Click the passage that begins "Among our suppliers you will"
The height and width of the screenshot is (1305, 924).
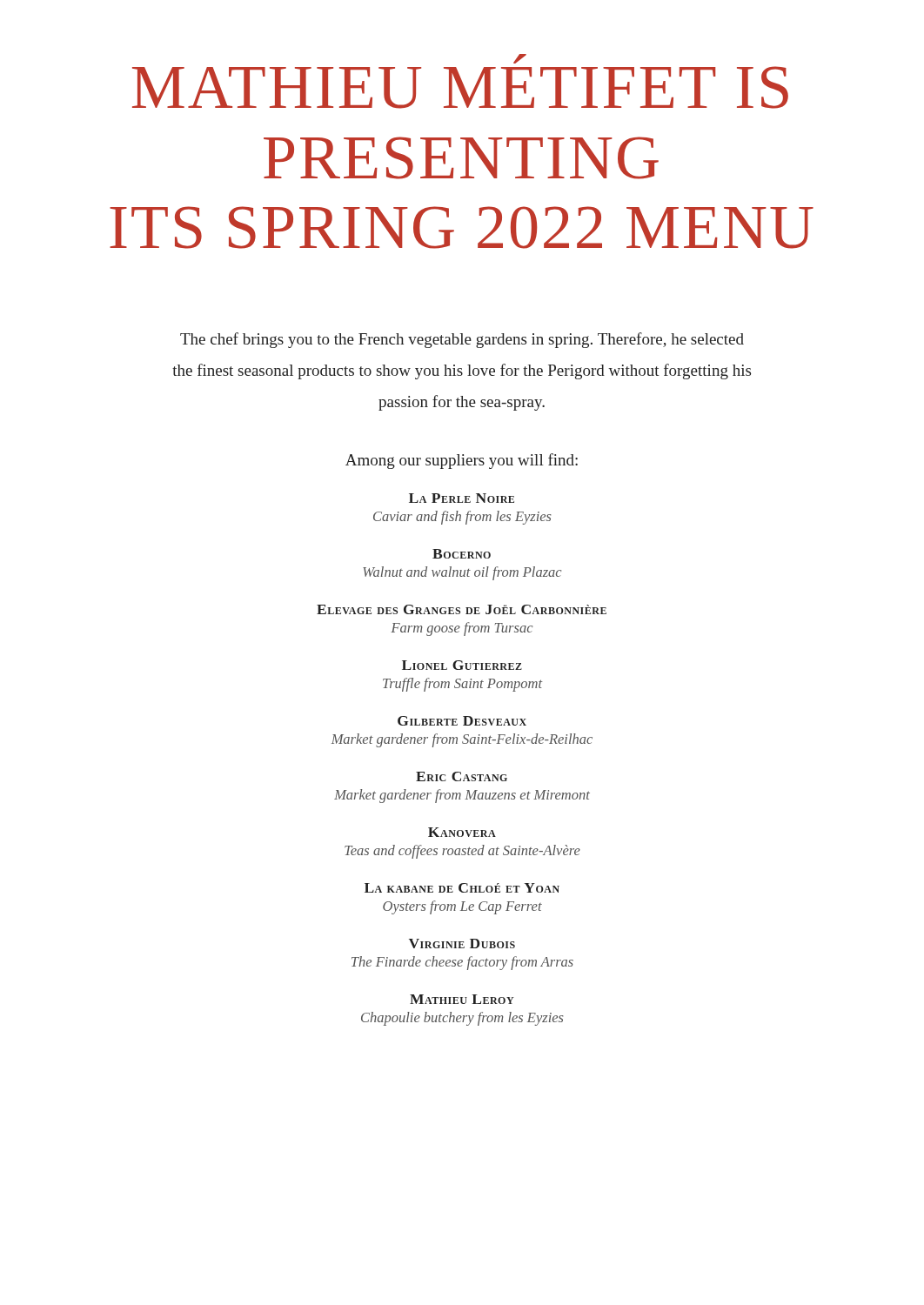[462, 460]
